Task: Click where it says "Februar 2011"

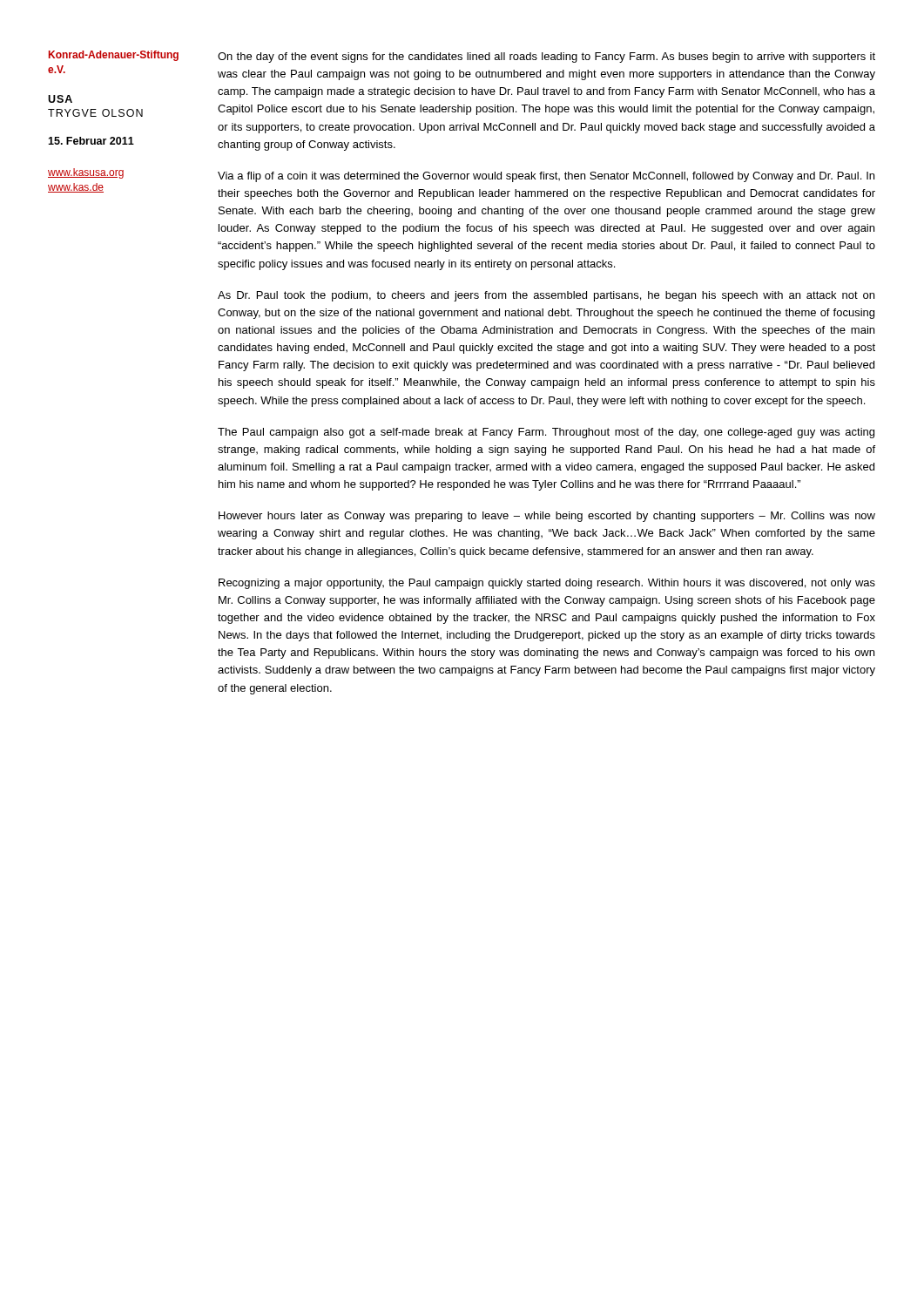Action: tap(91, 141)
